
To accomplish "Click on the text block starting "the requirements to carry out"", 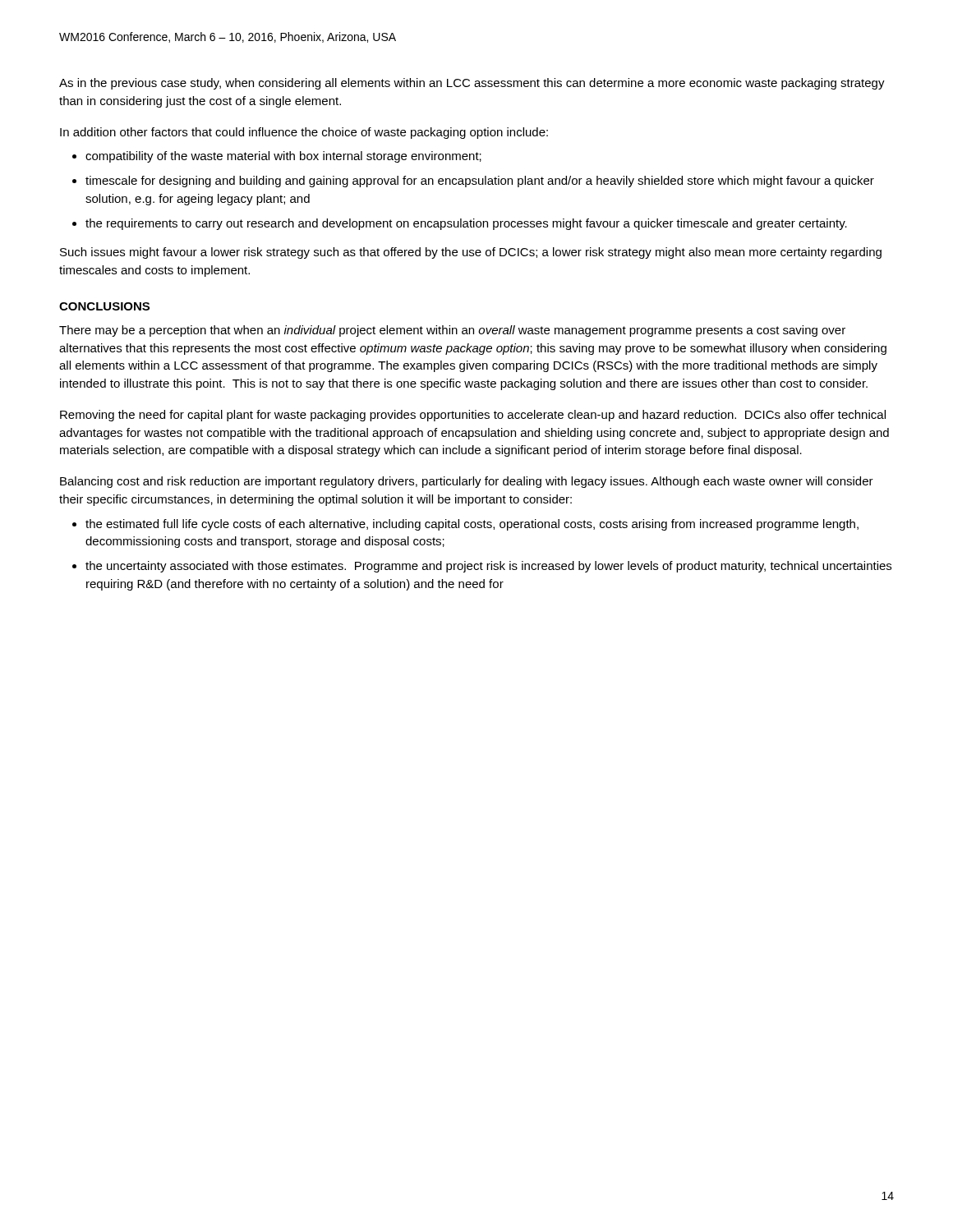I will pyautogui.click(x=467, y=223).
